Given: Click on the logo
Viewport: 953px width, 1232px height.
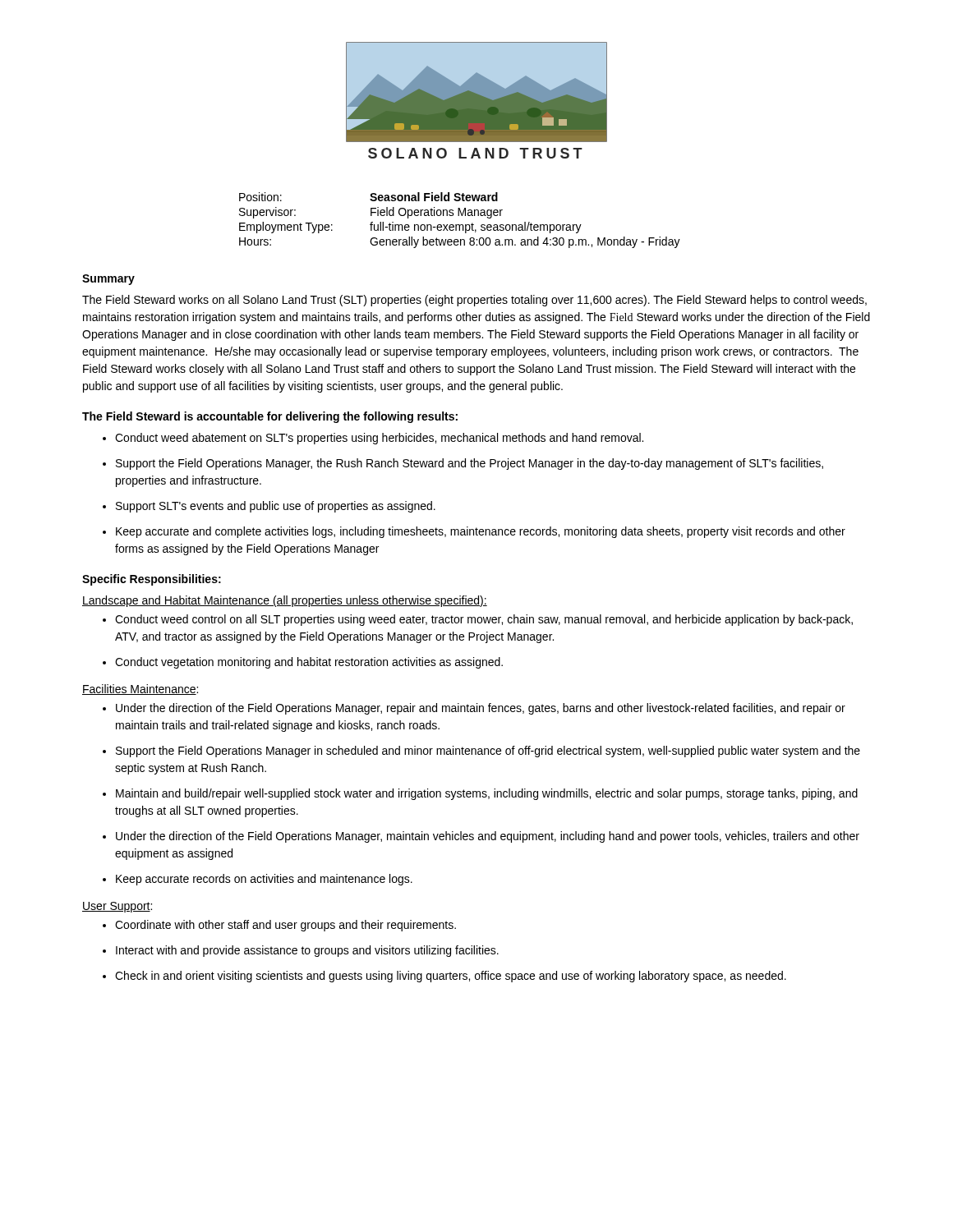Looking at the screenshot, I should (x=476, y=104).
